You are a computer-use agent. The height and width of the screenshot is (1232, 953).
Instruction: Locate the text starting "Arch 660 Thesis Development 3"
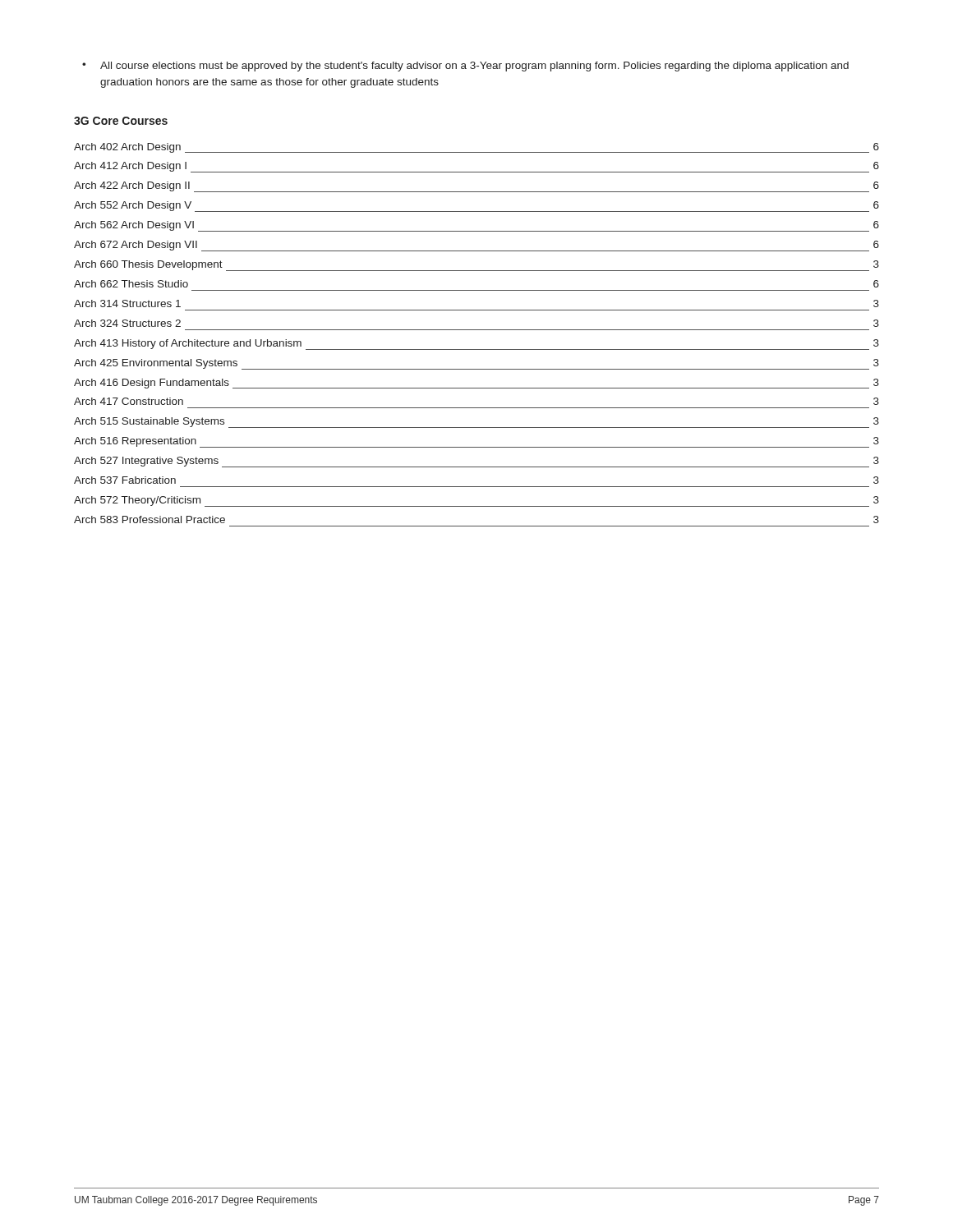coord(476,265)
